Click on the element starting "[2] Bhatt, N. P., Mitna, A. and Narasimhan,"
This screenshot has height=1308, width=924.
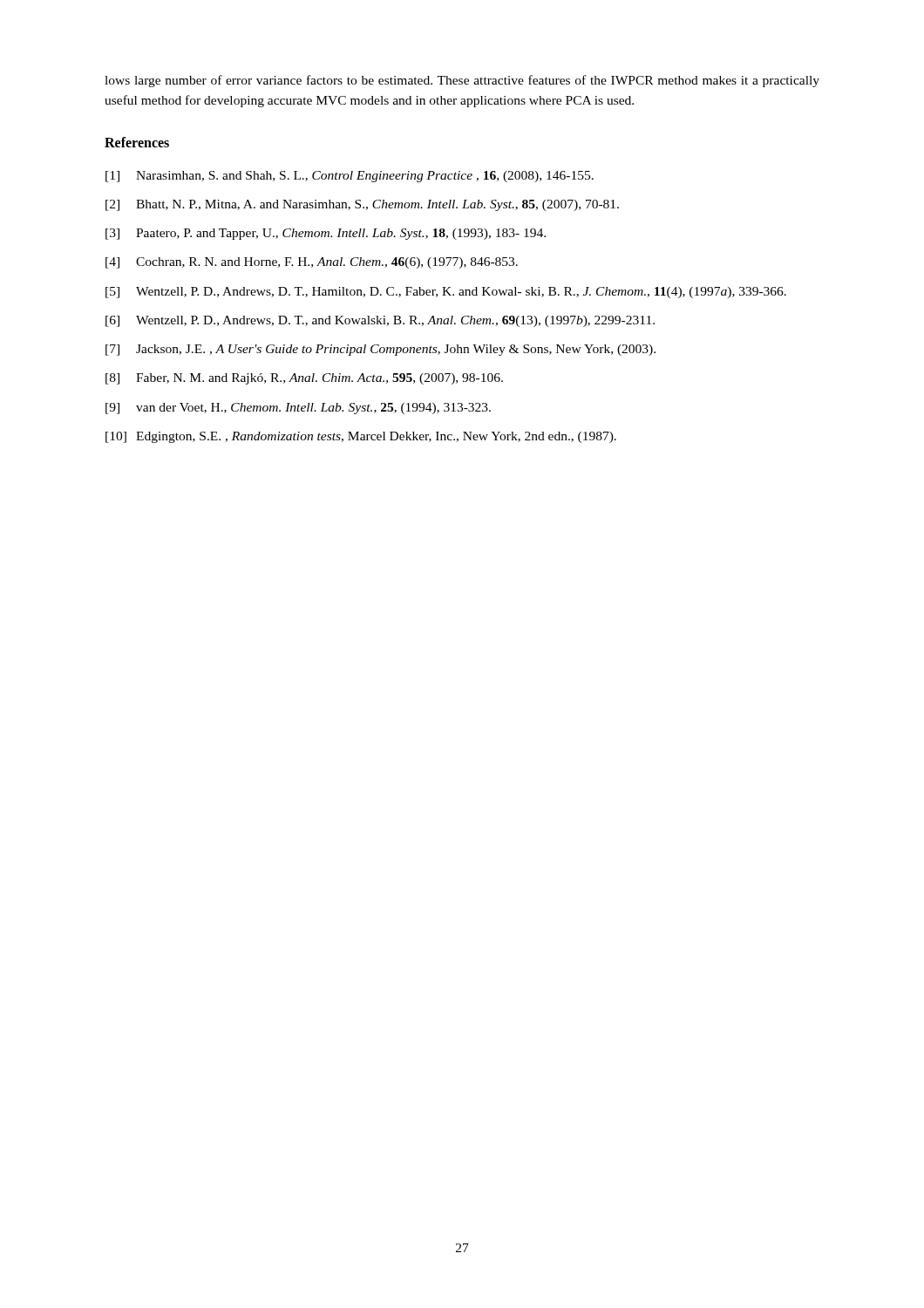[x=462, y=203]
